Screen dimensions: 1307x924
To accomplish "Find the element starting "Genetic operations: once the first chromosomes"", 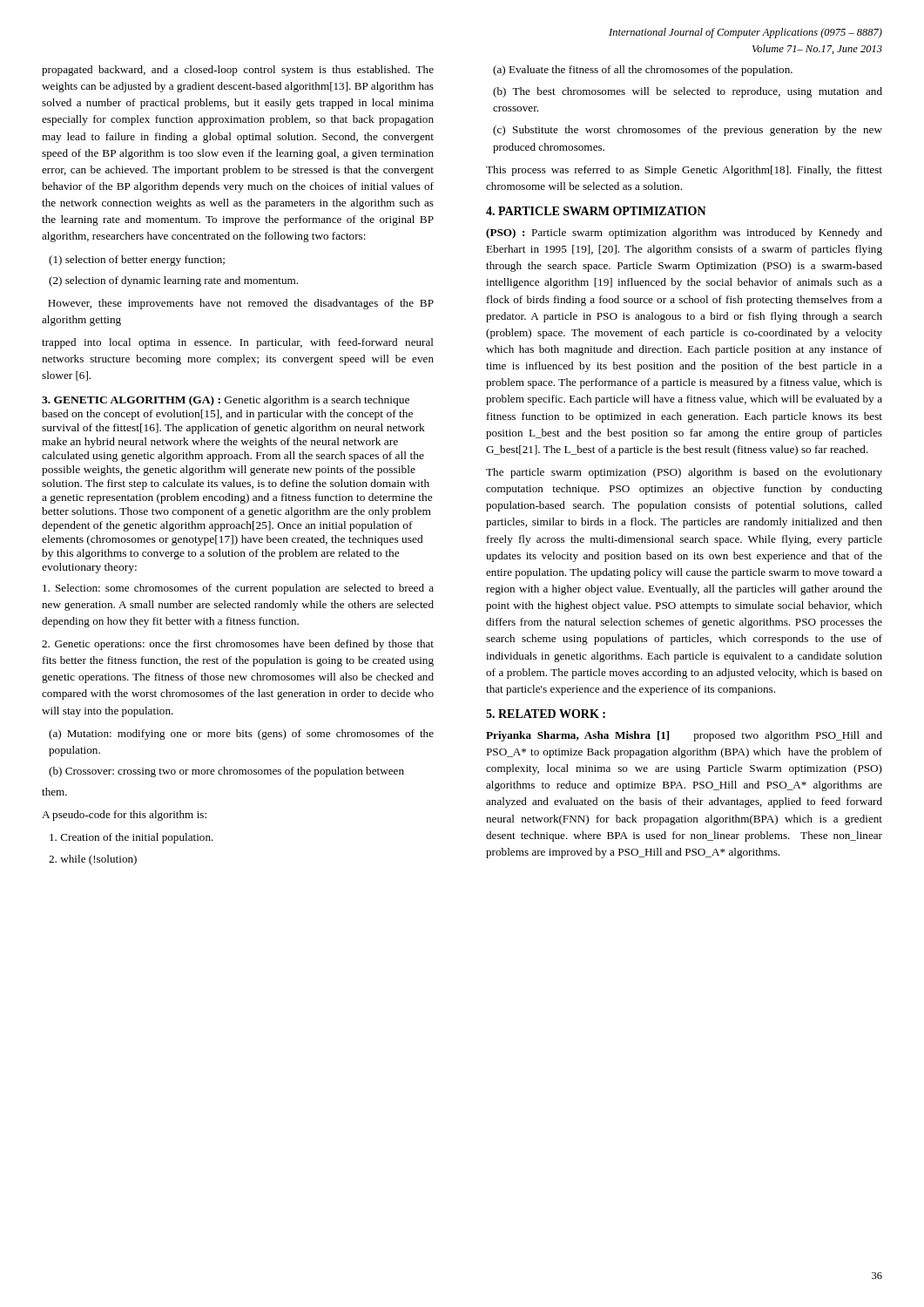I will pyautogui.click(x=238, y=677).
